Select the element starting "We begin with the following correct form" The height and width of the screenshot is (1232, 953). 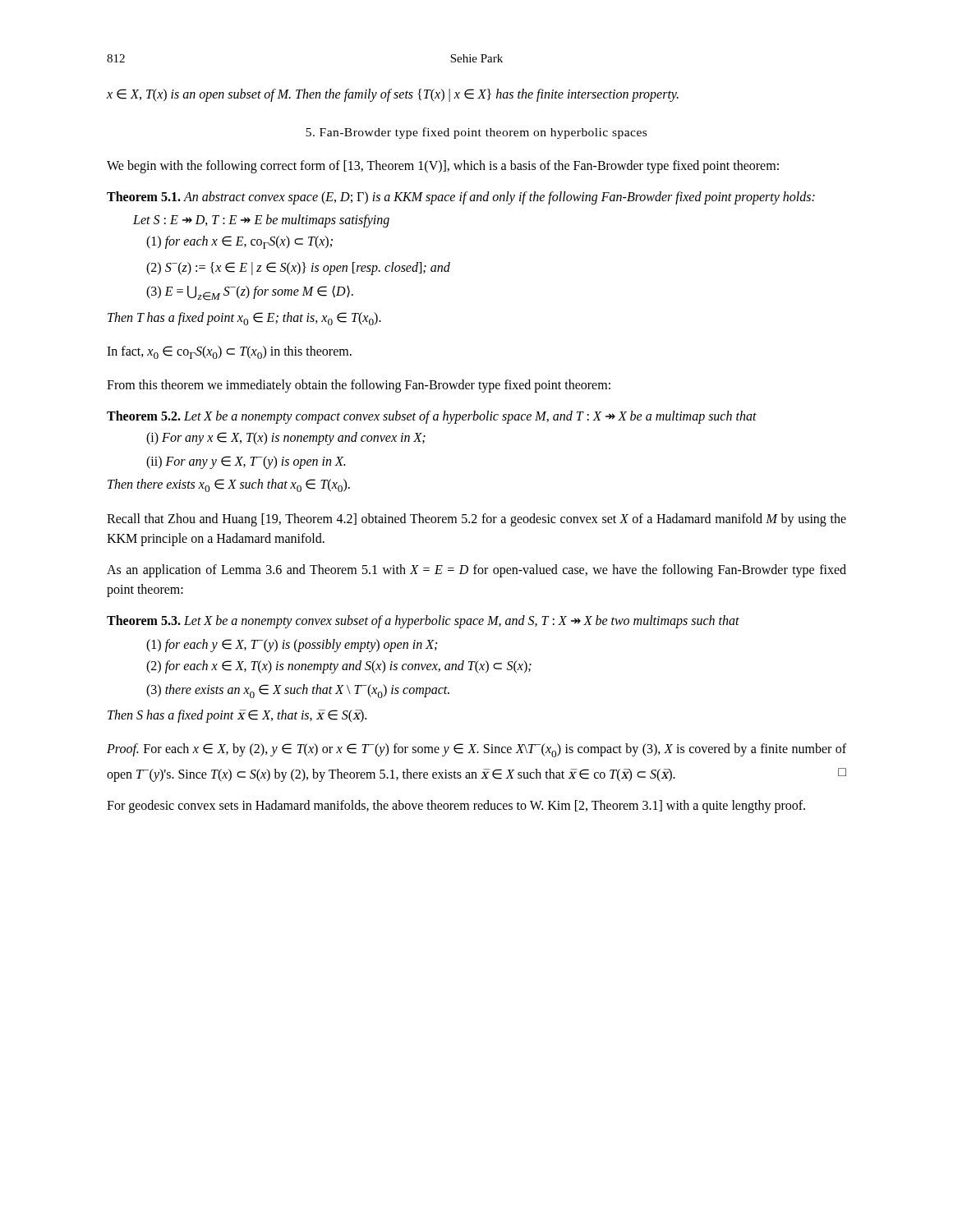(x=476, y=166)
